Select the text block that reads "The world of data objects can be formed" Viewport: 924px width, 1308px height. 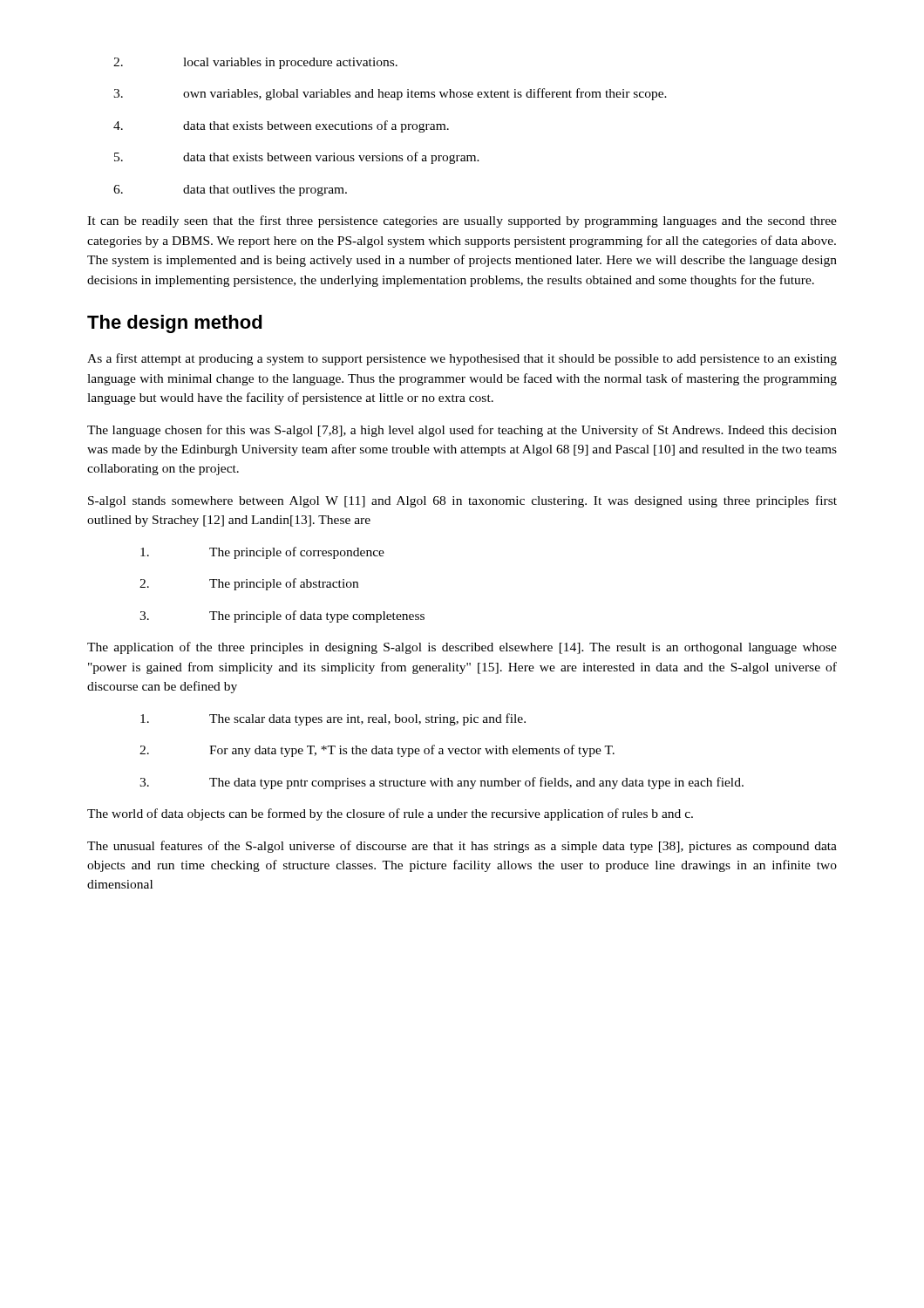point(390,813)
